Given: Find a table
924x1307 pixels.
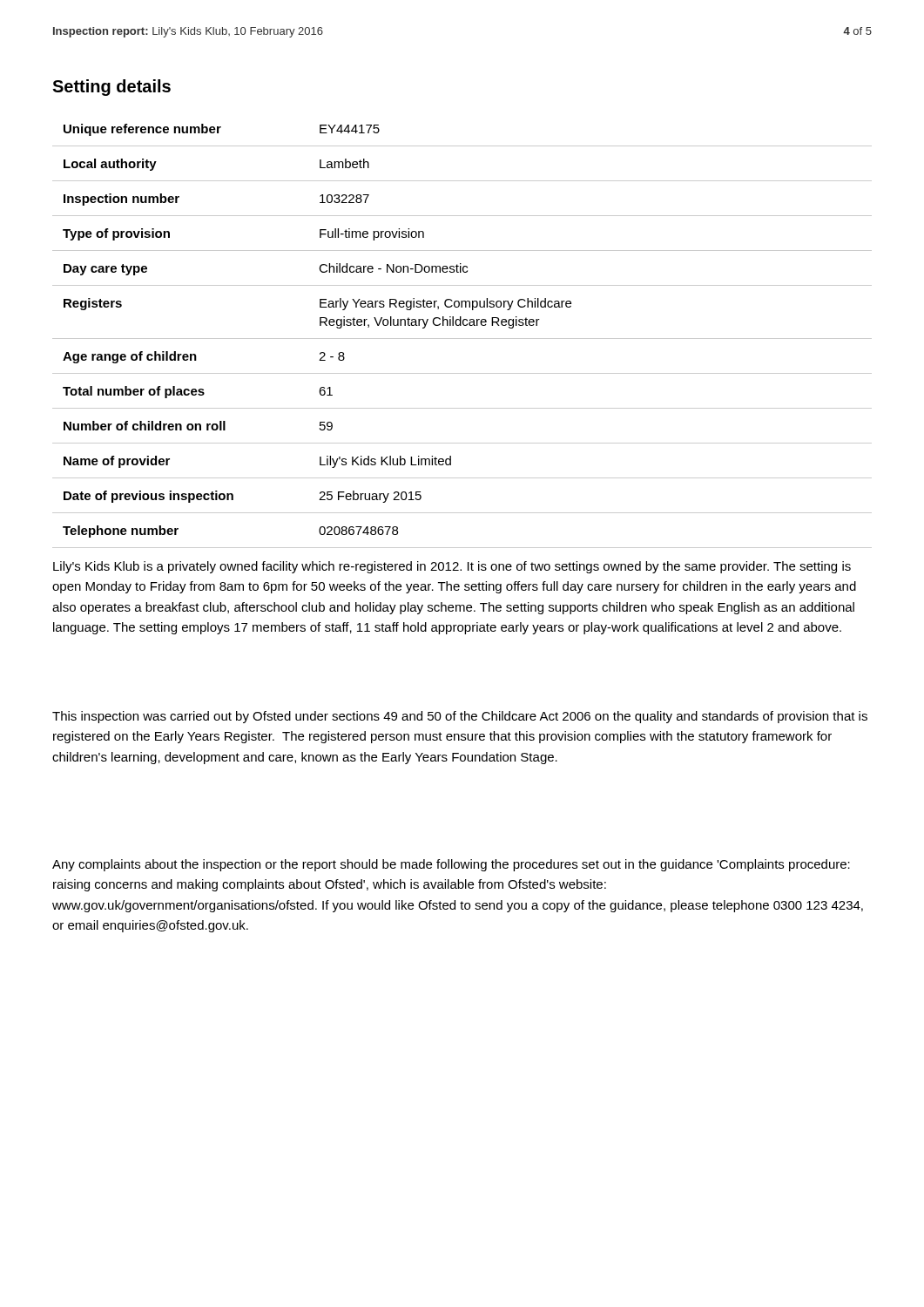Looking at the screenshot, I should [x=462, y=330].
